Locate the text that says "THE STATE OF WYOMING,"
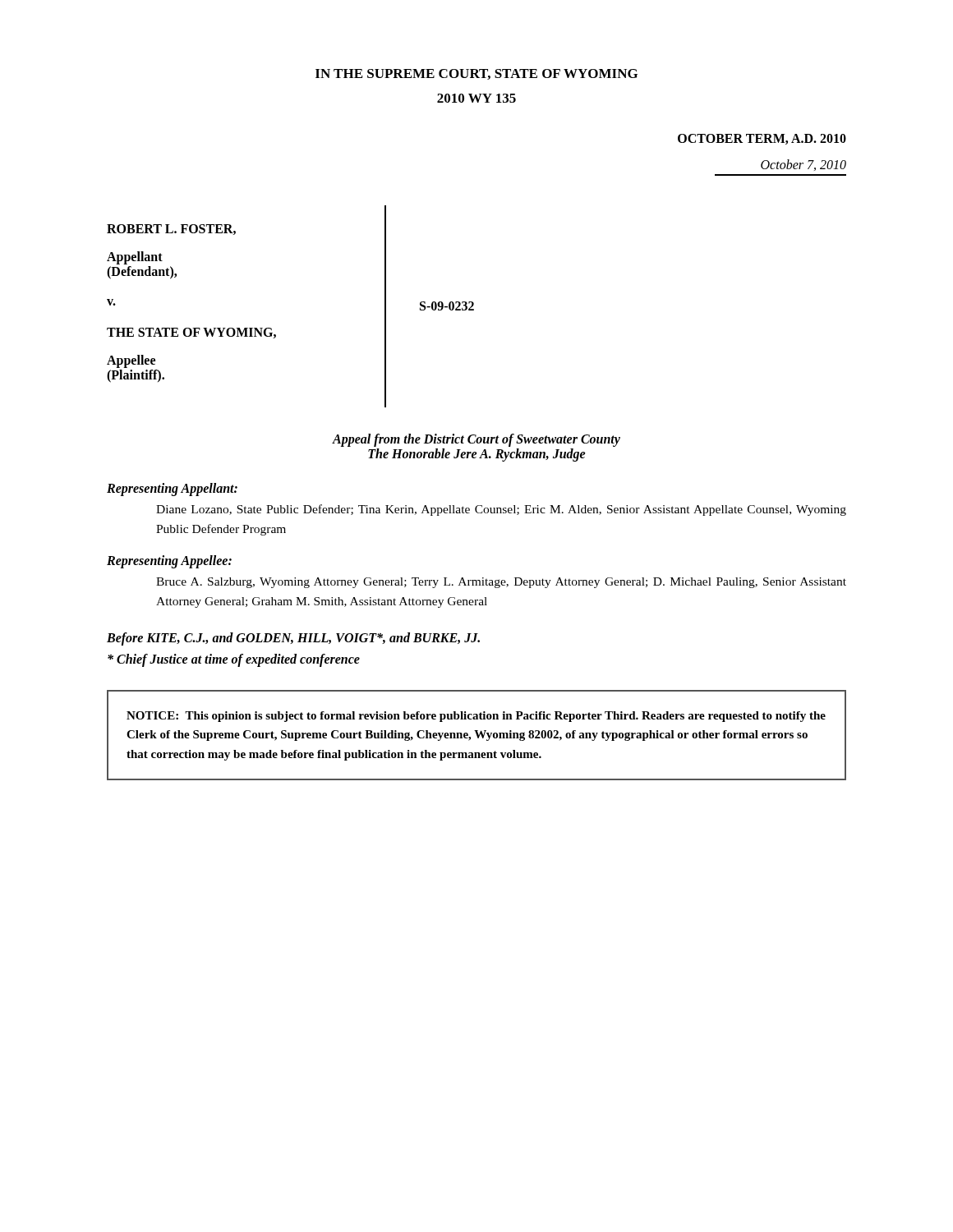This screenshot has width=953, height=1232. point(236,333)
